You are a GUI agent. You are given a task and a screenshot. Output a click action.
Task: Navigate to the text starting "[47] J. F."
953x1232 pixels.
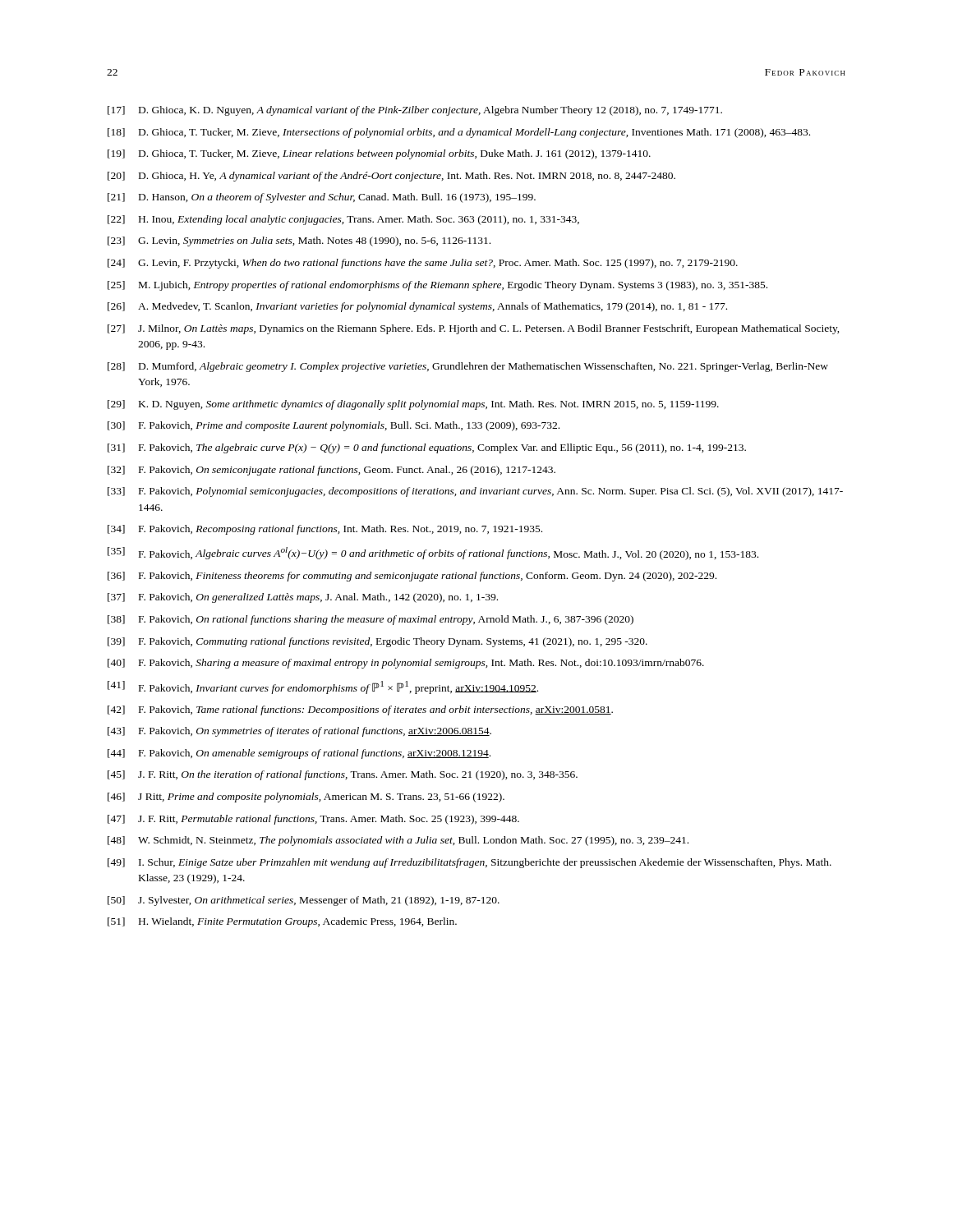(476, 818)
